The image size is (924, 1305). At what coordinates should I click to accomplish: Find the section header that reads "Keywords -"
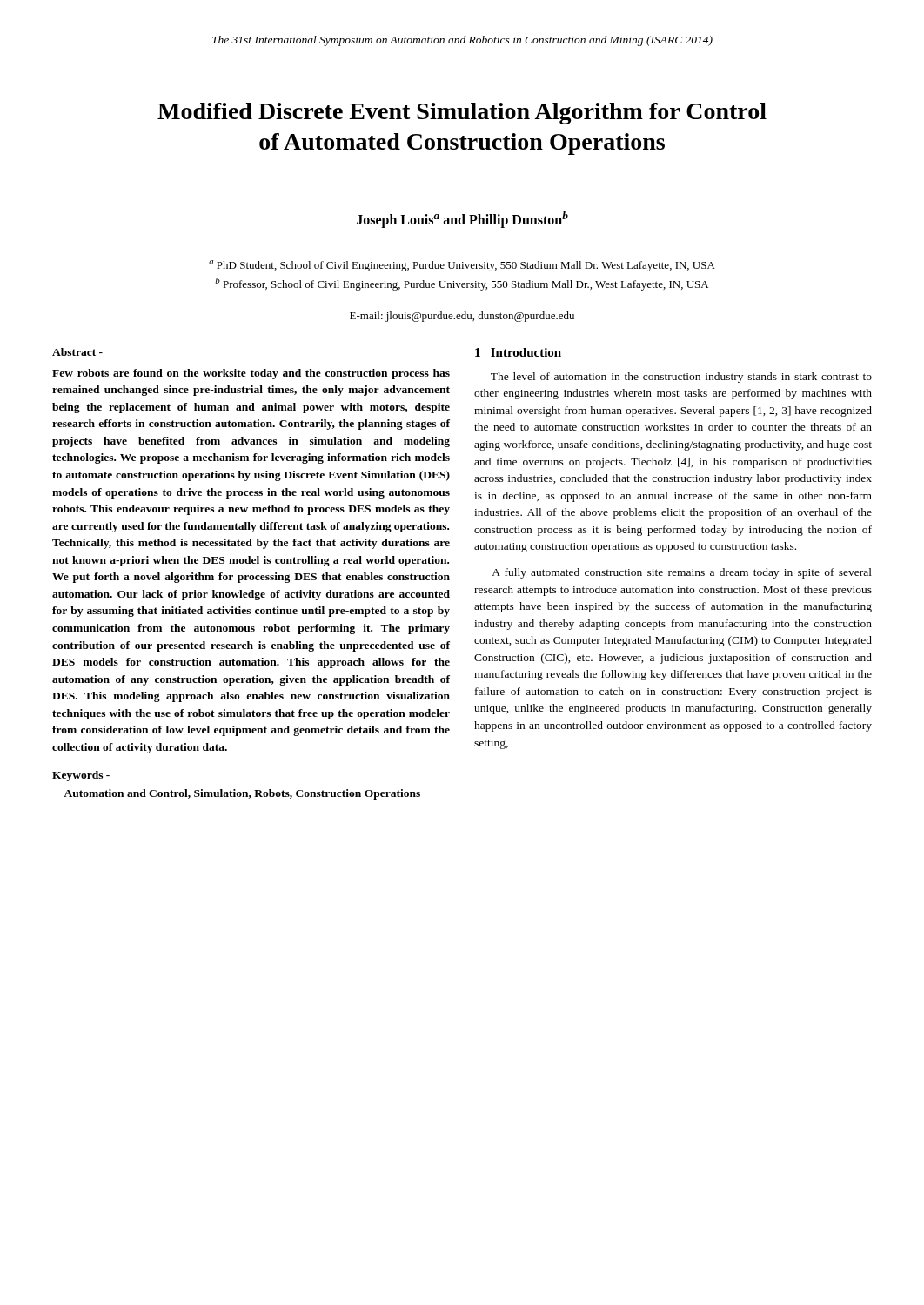click(81, 774)
